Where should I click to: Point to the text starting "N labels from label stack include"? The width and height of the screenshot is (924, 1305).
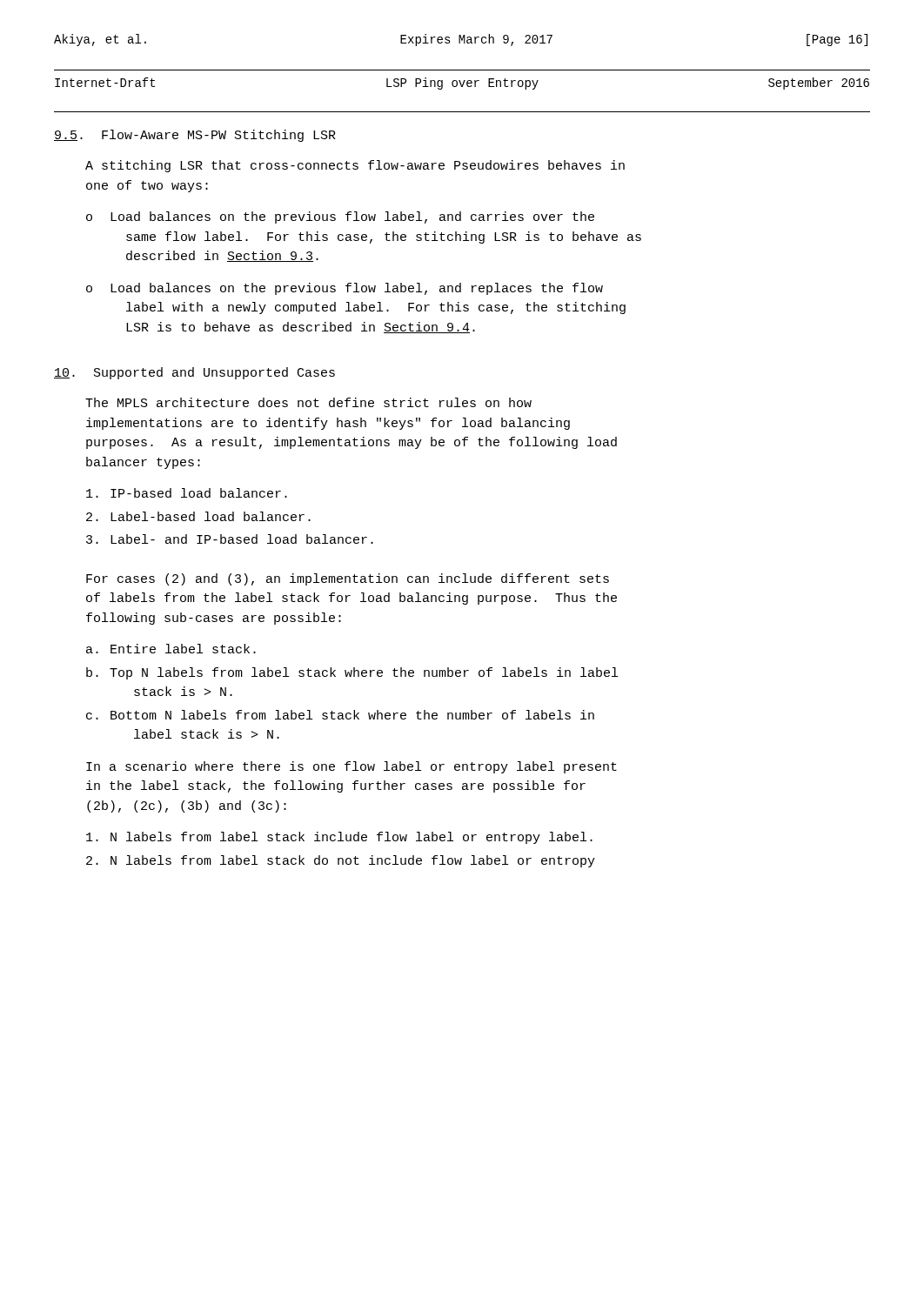tap(340, 839)
